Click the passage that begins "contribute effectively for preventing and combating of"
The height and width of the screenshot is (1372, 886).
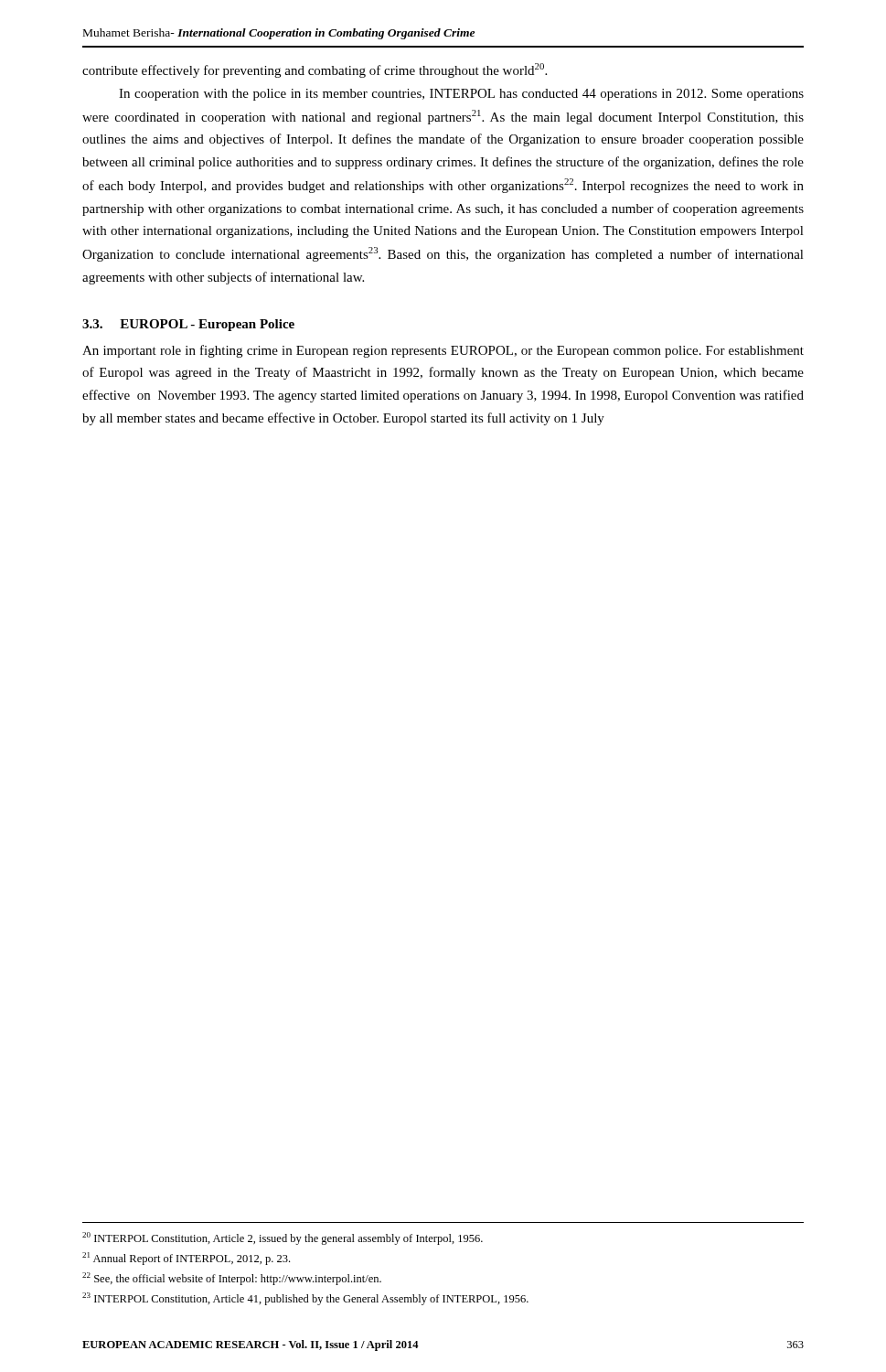[x=315, y=69]
